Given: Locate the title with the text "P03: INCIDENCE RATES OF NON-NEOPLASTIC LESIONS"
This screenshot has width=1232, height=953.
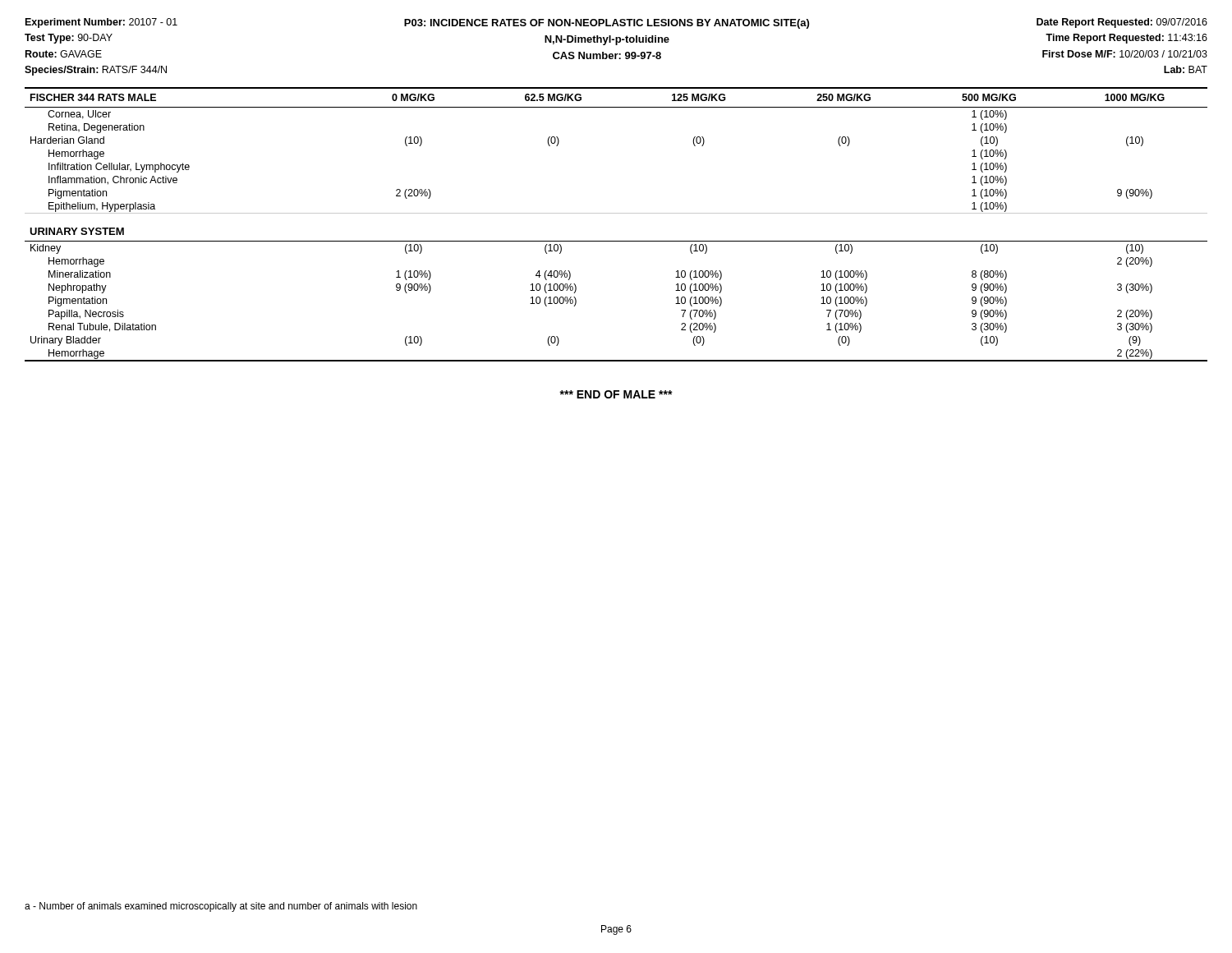Looking at the screenshot, I should pyautogui.click(x=607, y=39).
